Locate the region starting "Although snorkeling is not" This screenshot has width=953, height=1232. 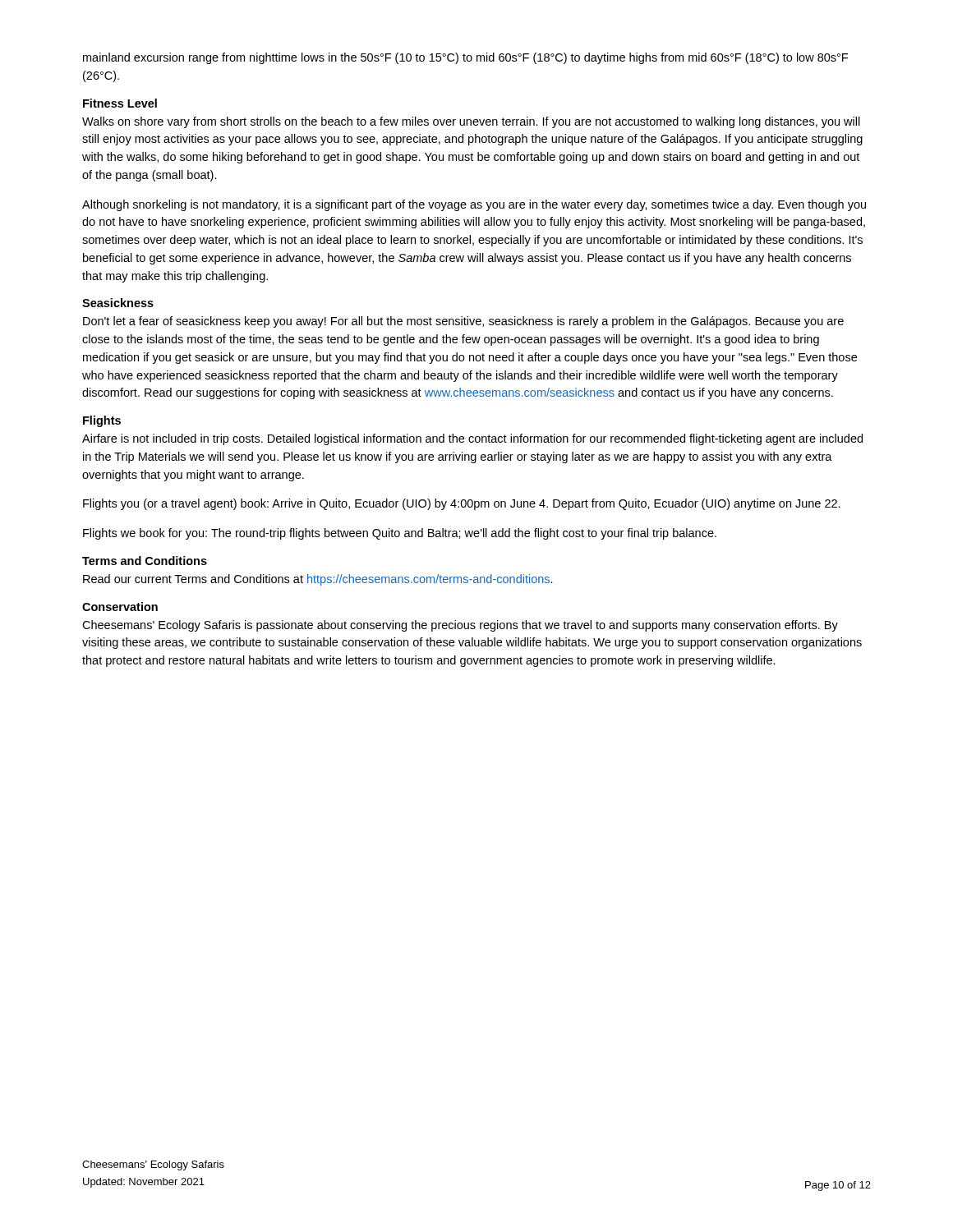pyautogui.click(x=476, y=241)
